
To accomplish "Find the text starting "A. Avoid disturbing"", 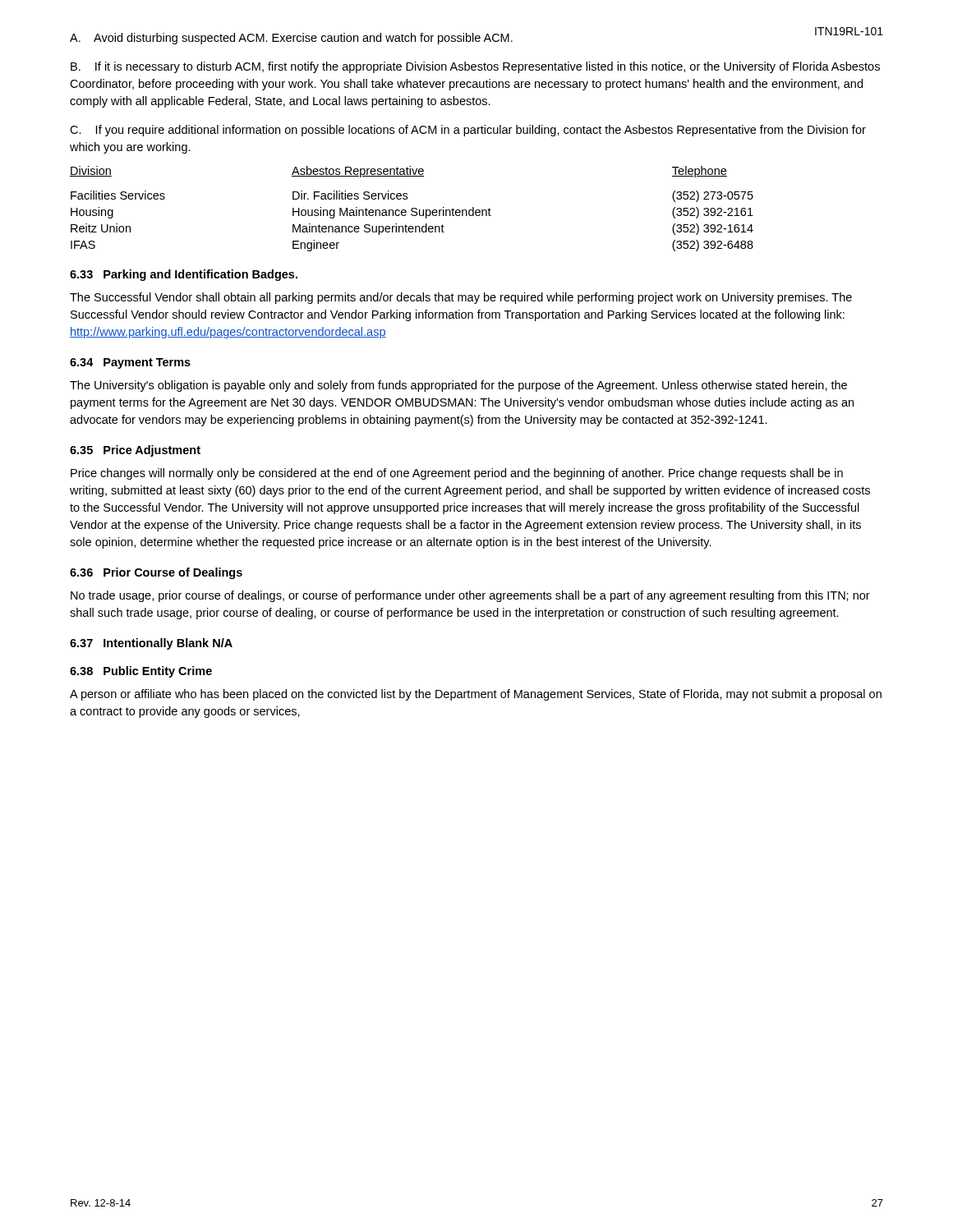I will tap(292, 38).
